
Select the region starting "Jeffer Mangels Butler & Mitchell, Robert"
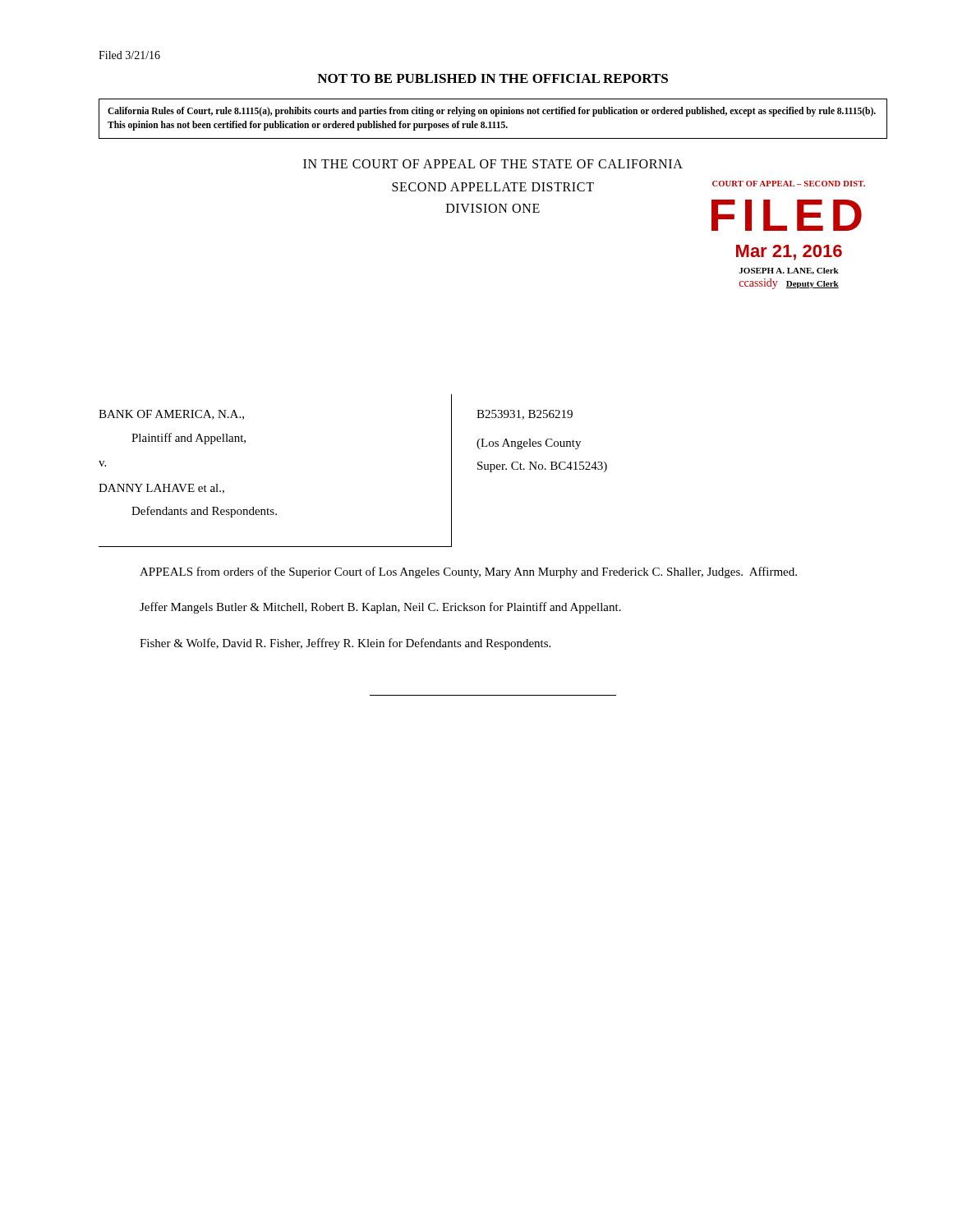pos(381,607)
